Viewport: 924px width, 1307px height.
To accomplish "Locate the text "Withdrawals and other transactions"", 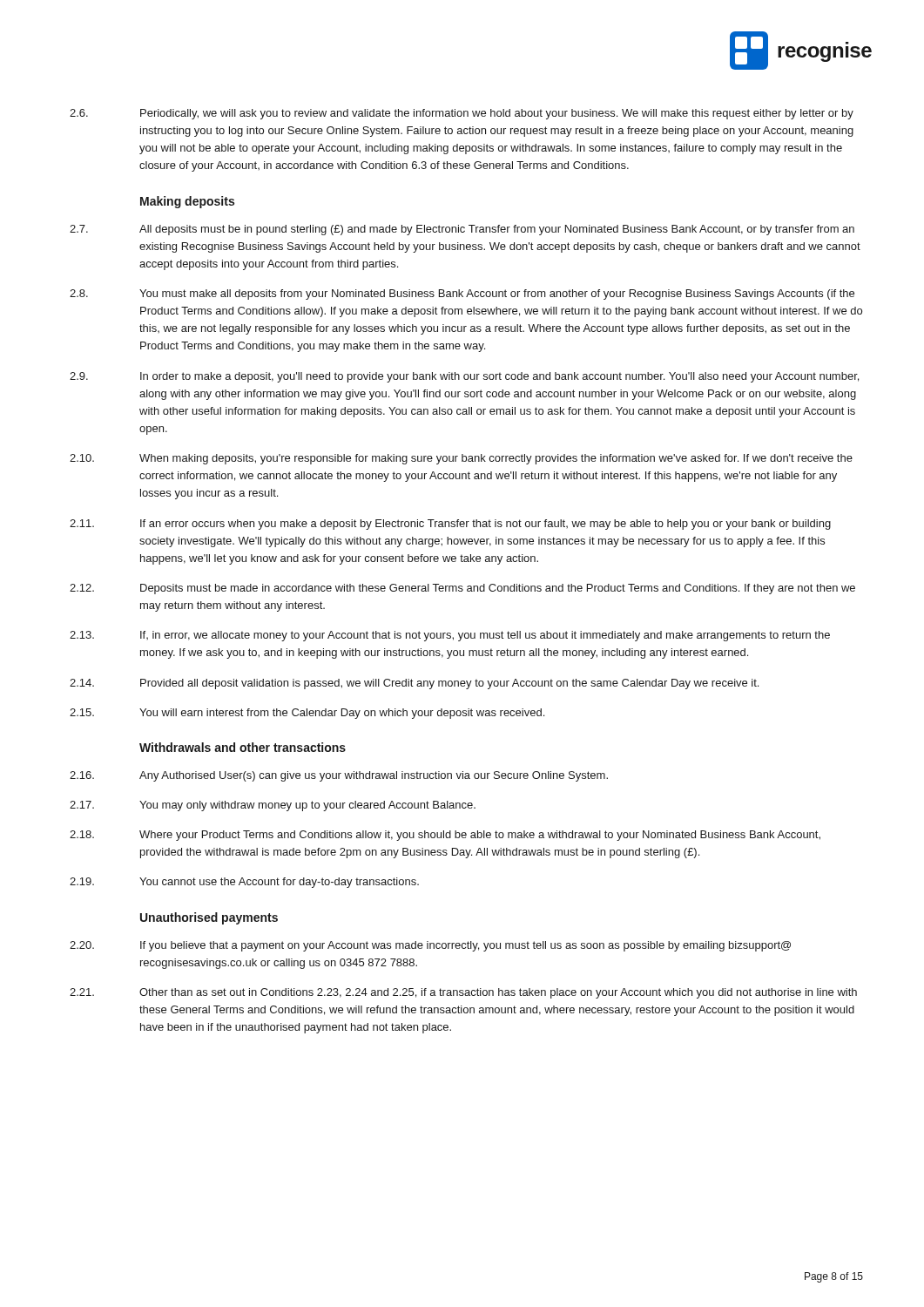I will 243,747.
